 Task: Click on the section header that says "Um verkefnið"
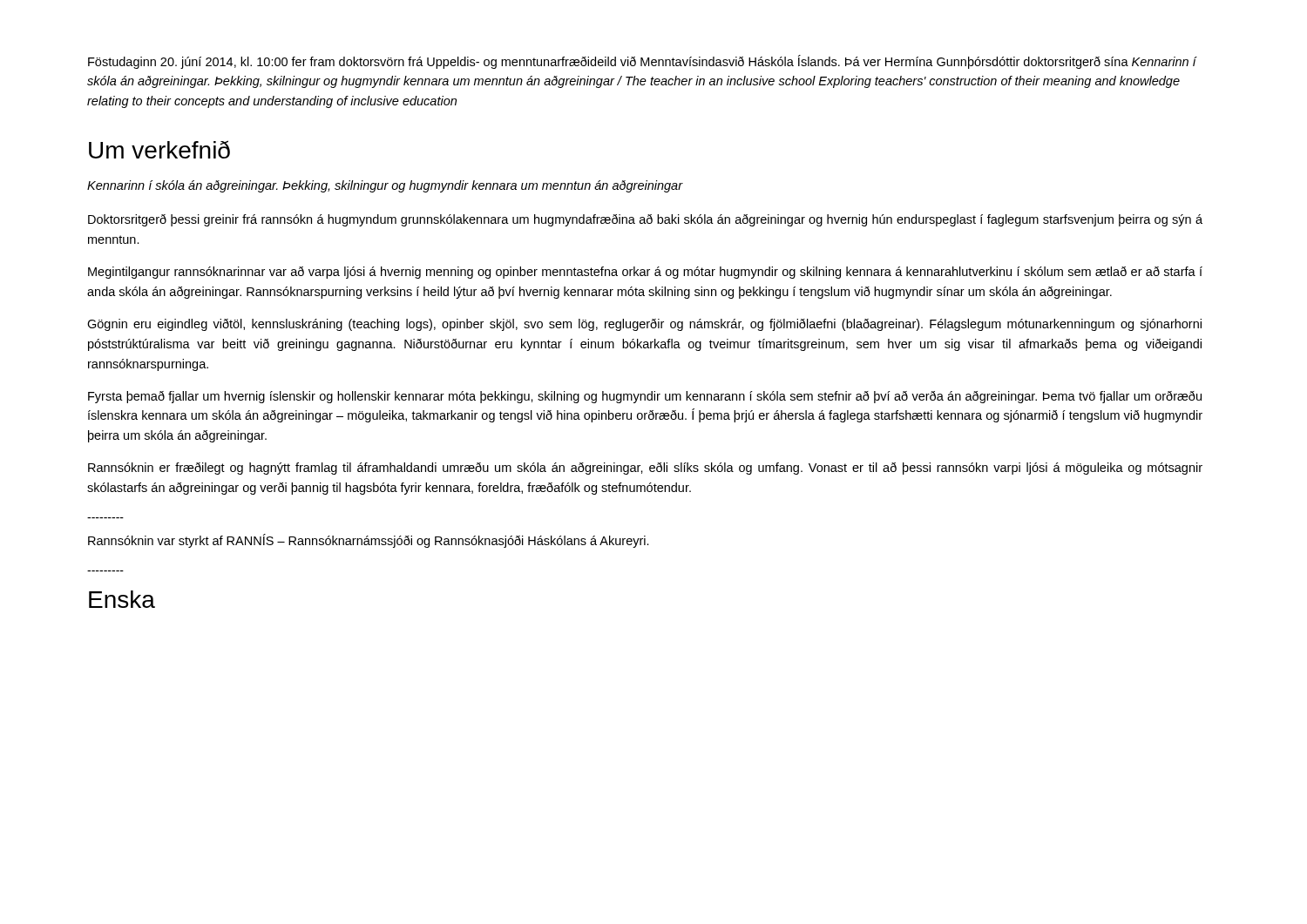click(x=159, y=151)
